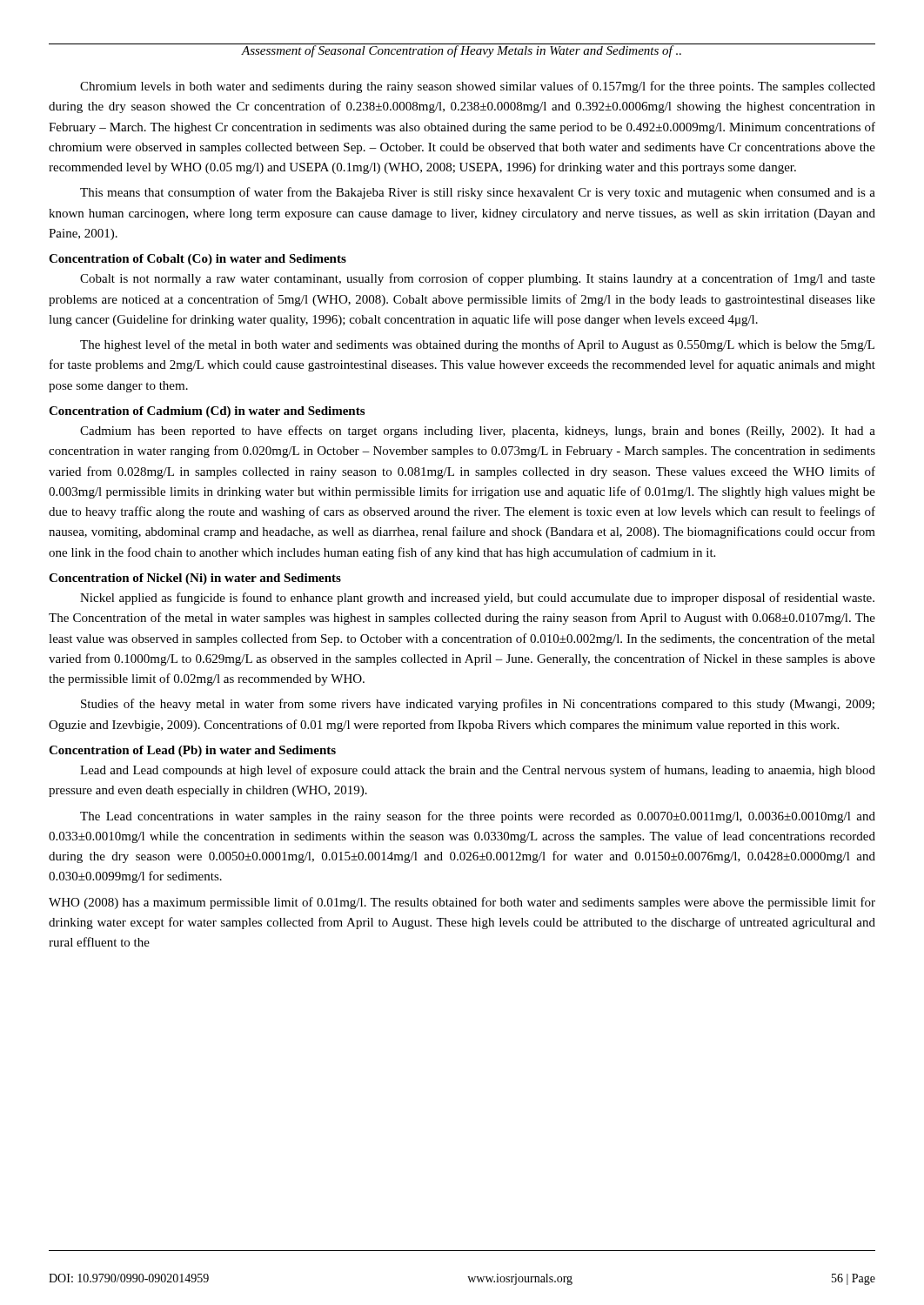Find the text block with the text "The Lead concentrations"
924x1305 pixels.
pos(462,847)
